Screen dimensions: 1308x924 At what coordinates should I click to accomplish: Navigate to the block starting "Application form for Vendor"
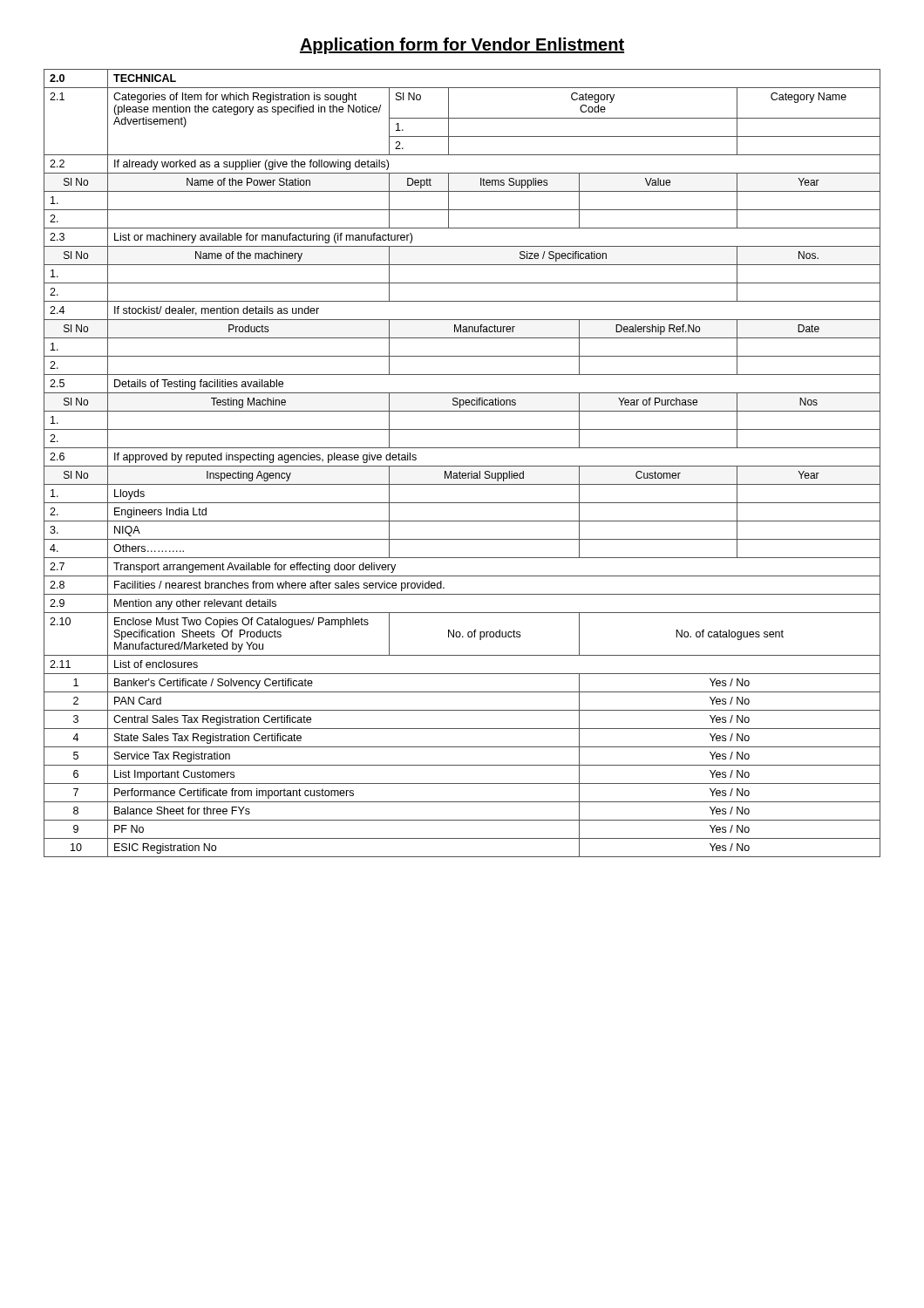462,44
